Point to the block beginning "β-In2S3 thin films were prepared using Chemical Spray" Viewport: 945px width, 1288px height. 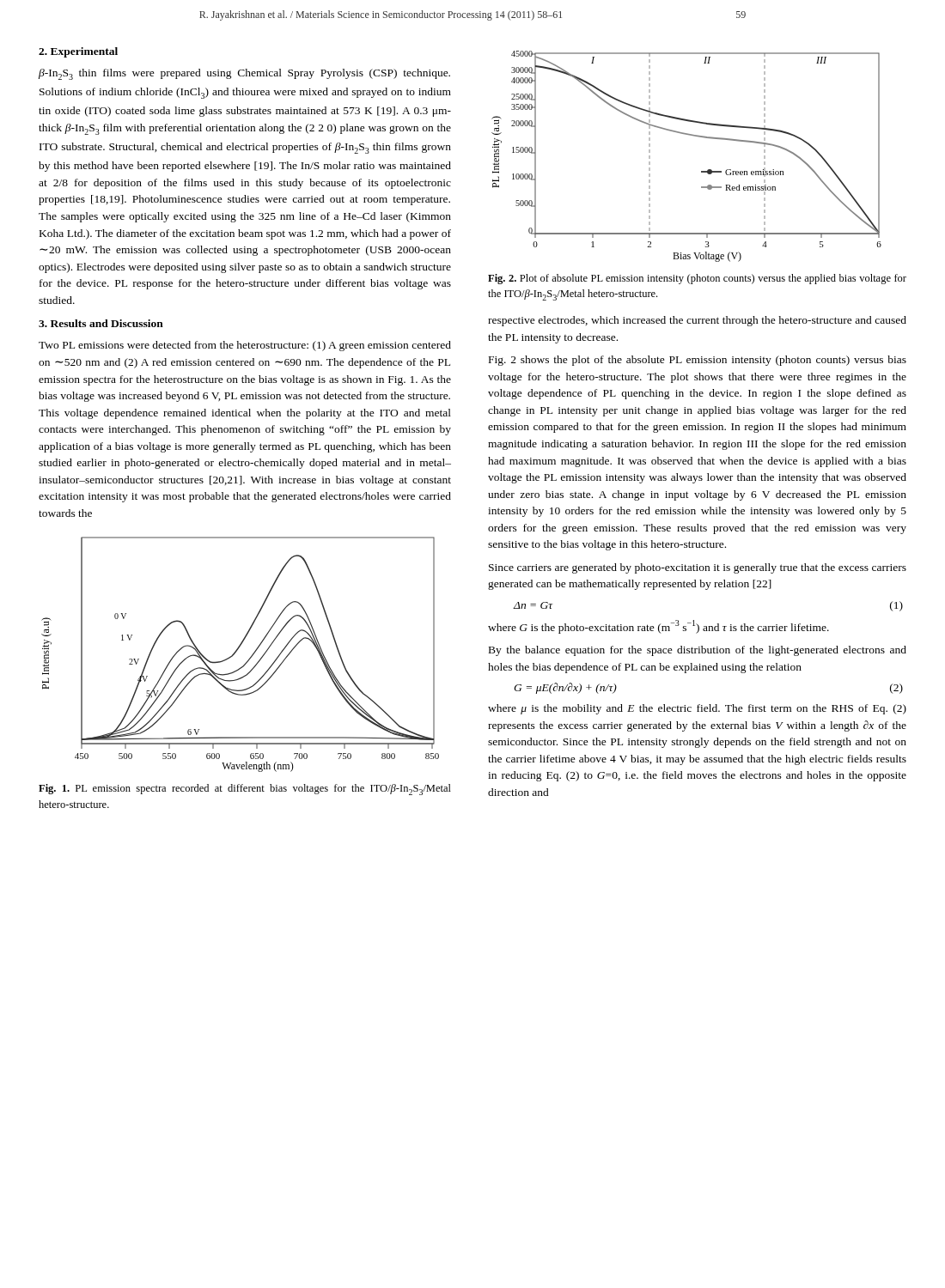click(245, 187)
